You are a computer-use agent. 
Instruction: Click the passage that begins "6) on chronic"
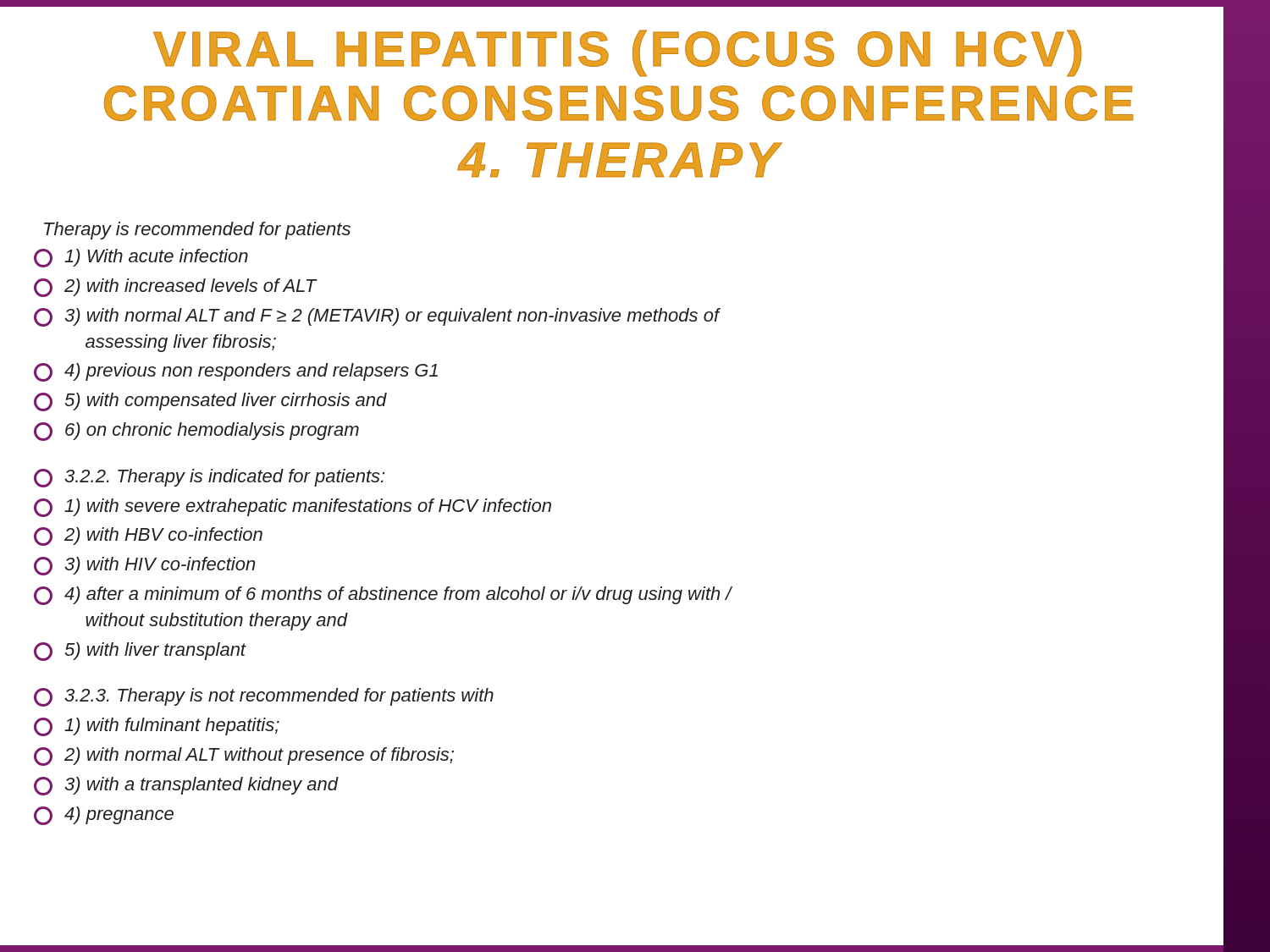[x=196, y=432]
